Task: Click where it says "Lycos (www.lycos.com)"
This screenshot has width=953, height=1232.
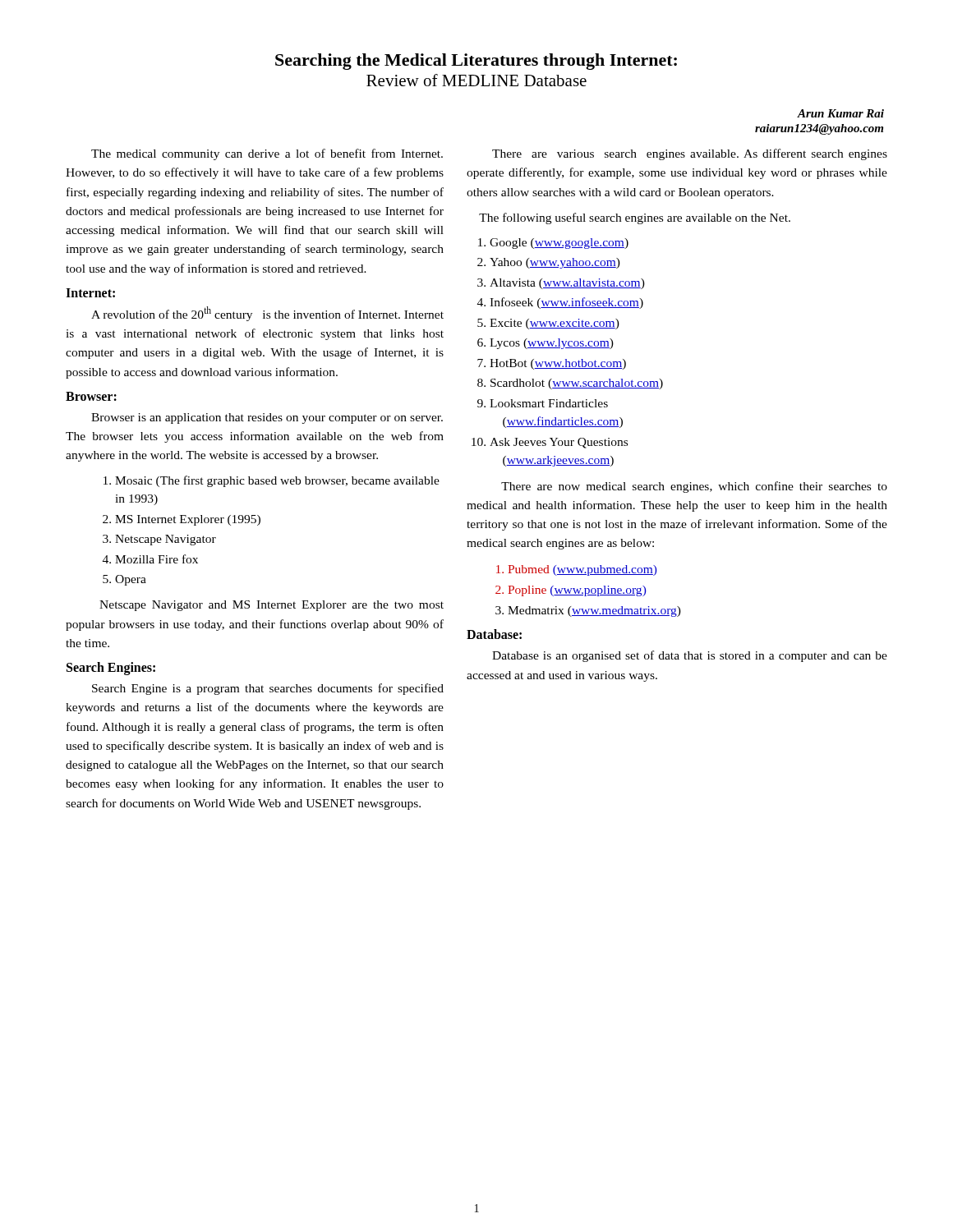Action: (x=552, y=344)
